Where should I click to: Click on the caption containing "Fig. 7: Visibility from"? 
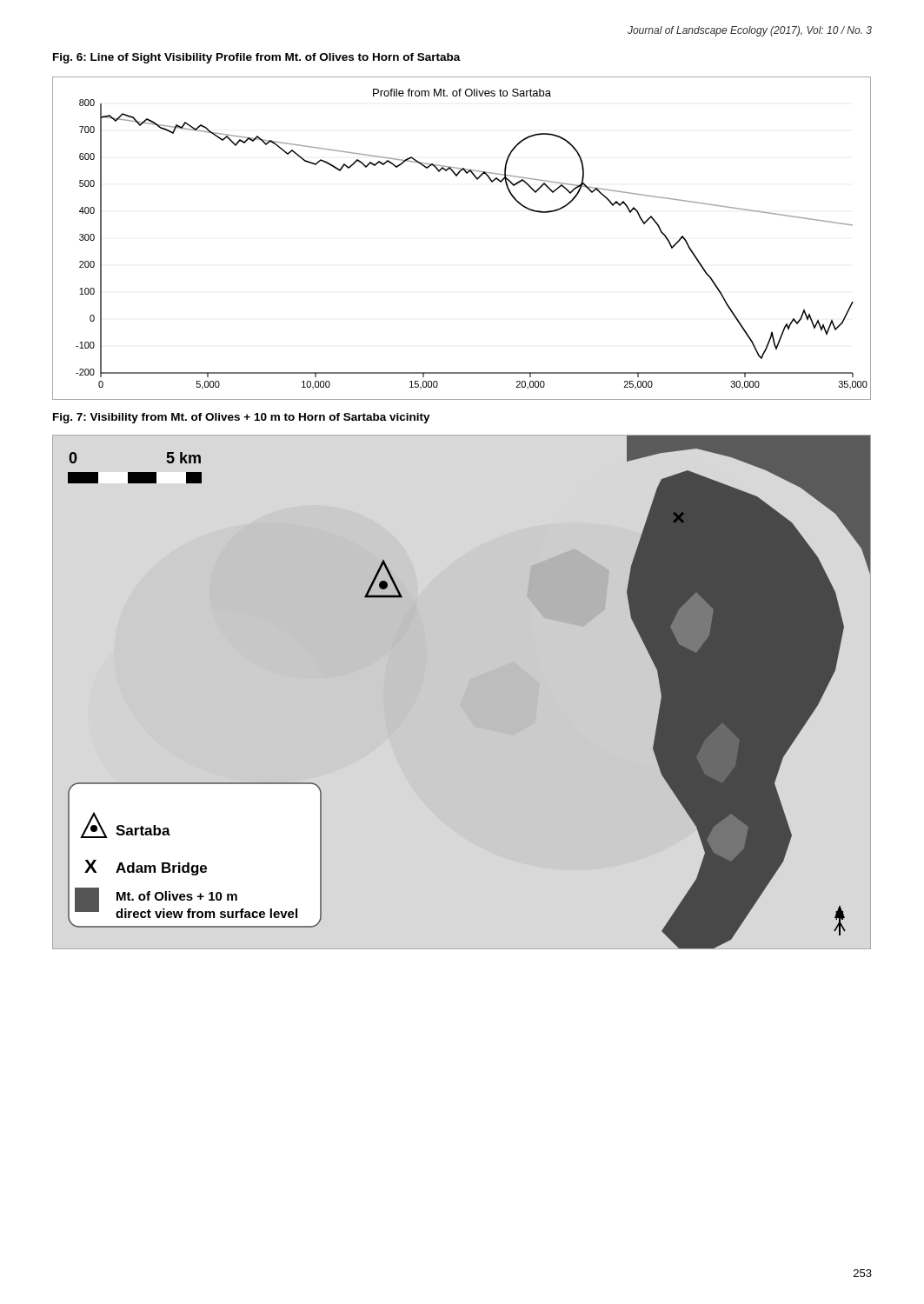(x=241, y=417)
